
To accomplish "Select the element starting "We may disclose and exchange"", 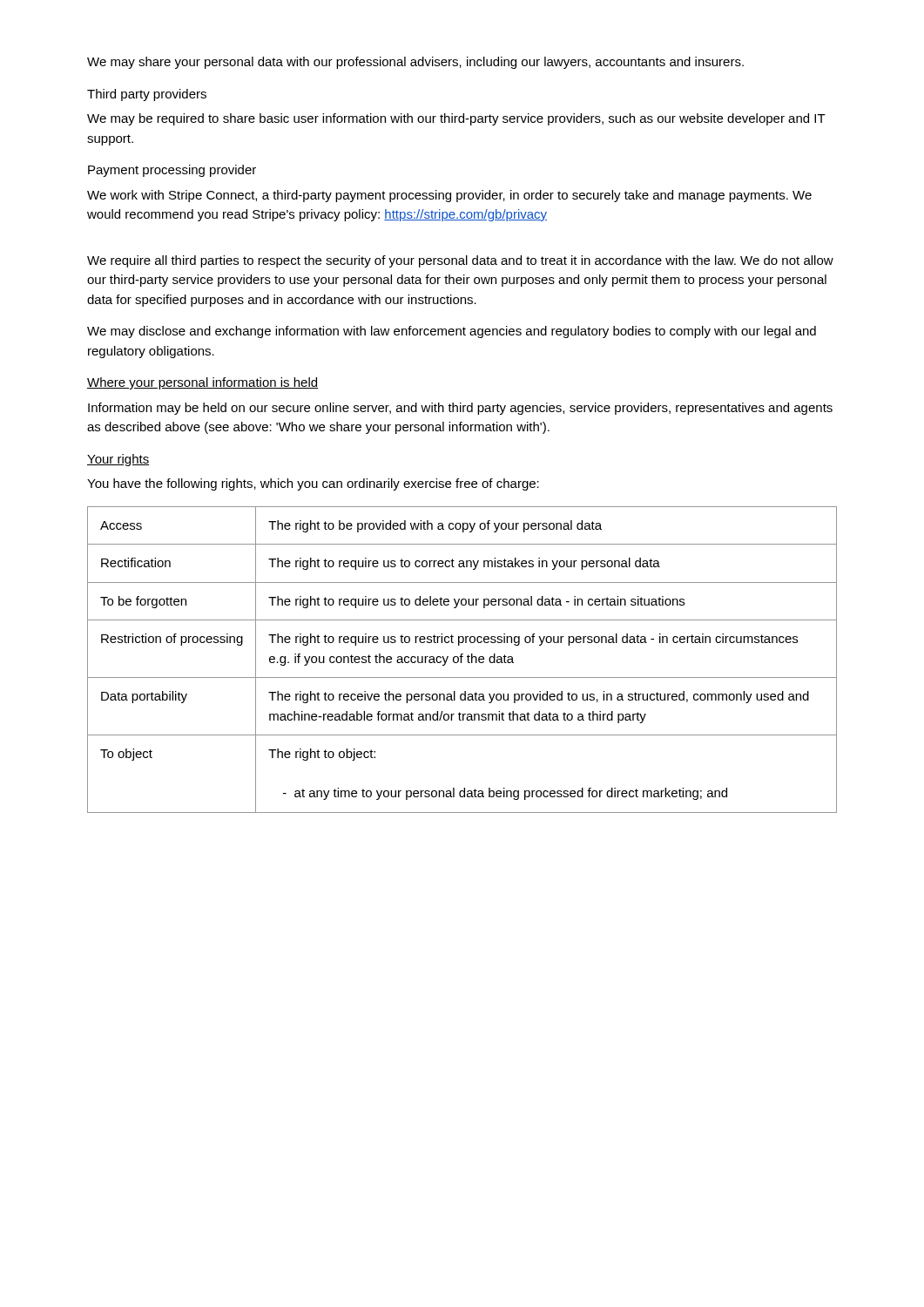I will pyautogui.click(x=452, y=340).
